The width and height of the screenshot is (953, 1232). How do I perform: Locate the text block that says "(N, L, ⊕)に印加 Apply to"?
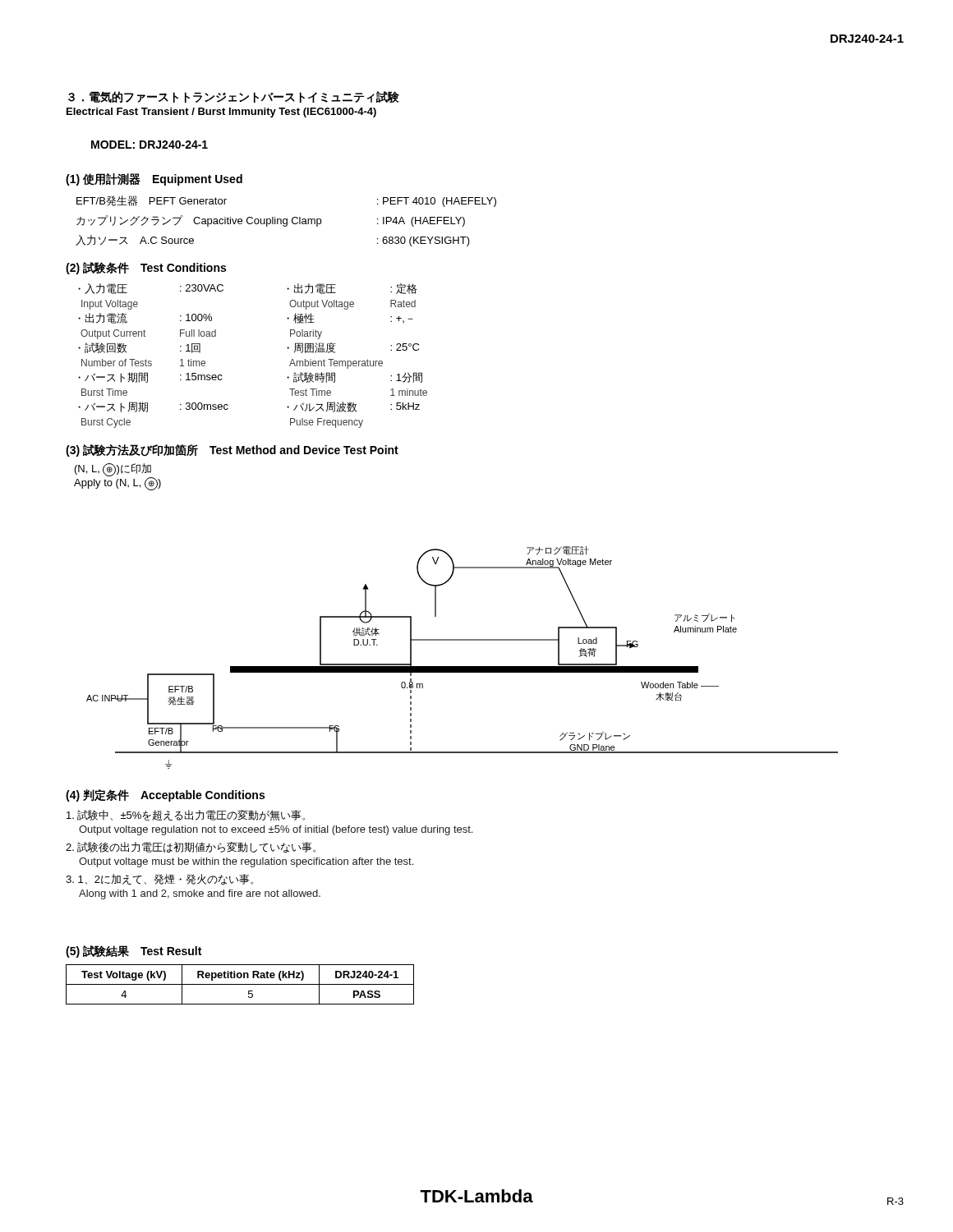tap(118, 476)
